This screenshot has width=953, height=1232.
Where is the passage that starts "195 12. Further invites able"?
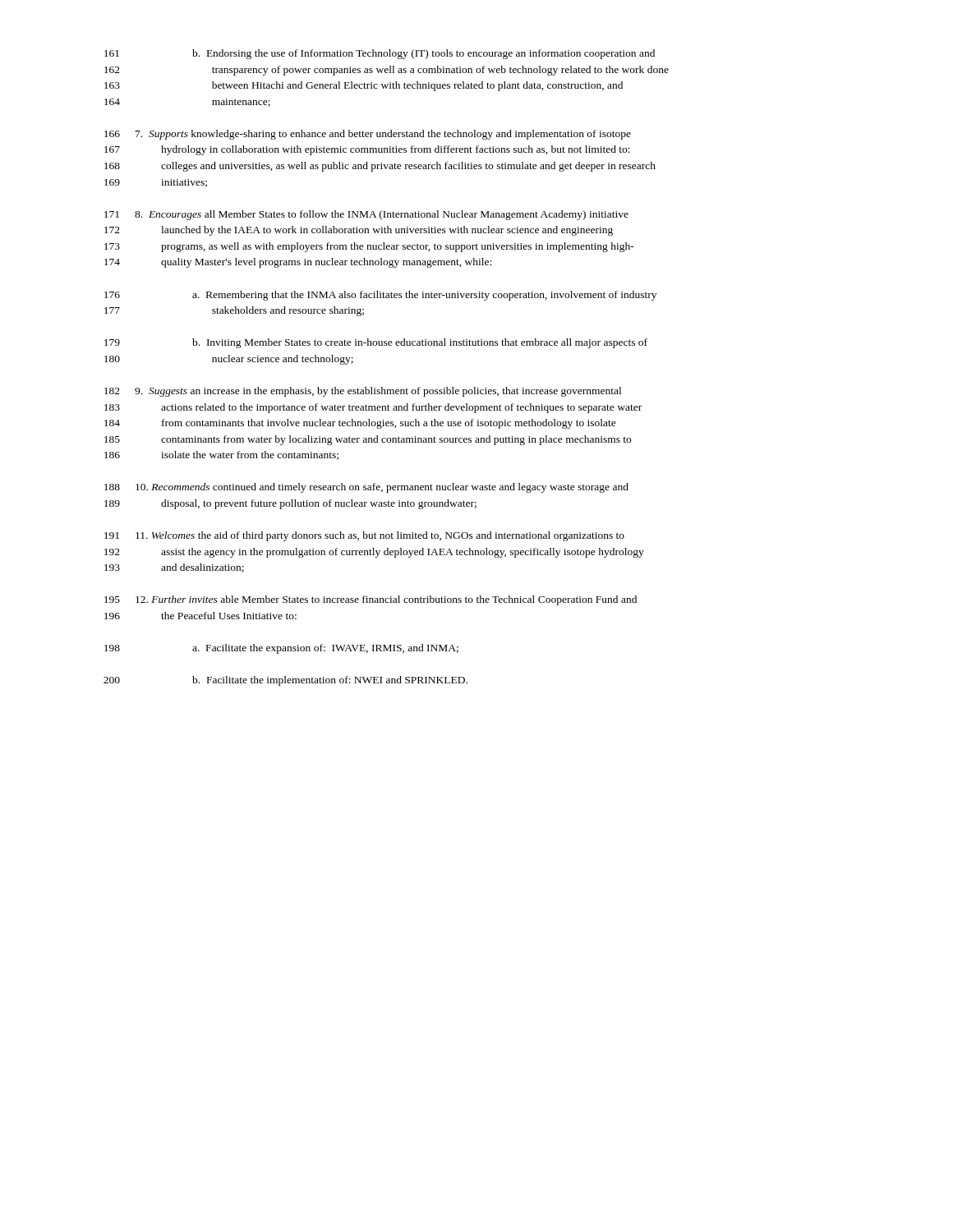tap(476, 608)
